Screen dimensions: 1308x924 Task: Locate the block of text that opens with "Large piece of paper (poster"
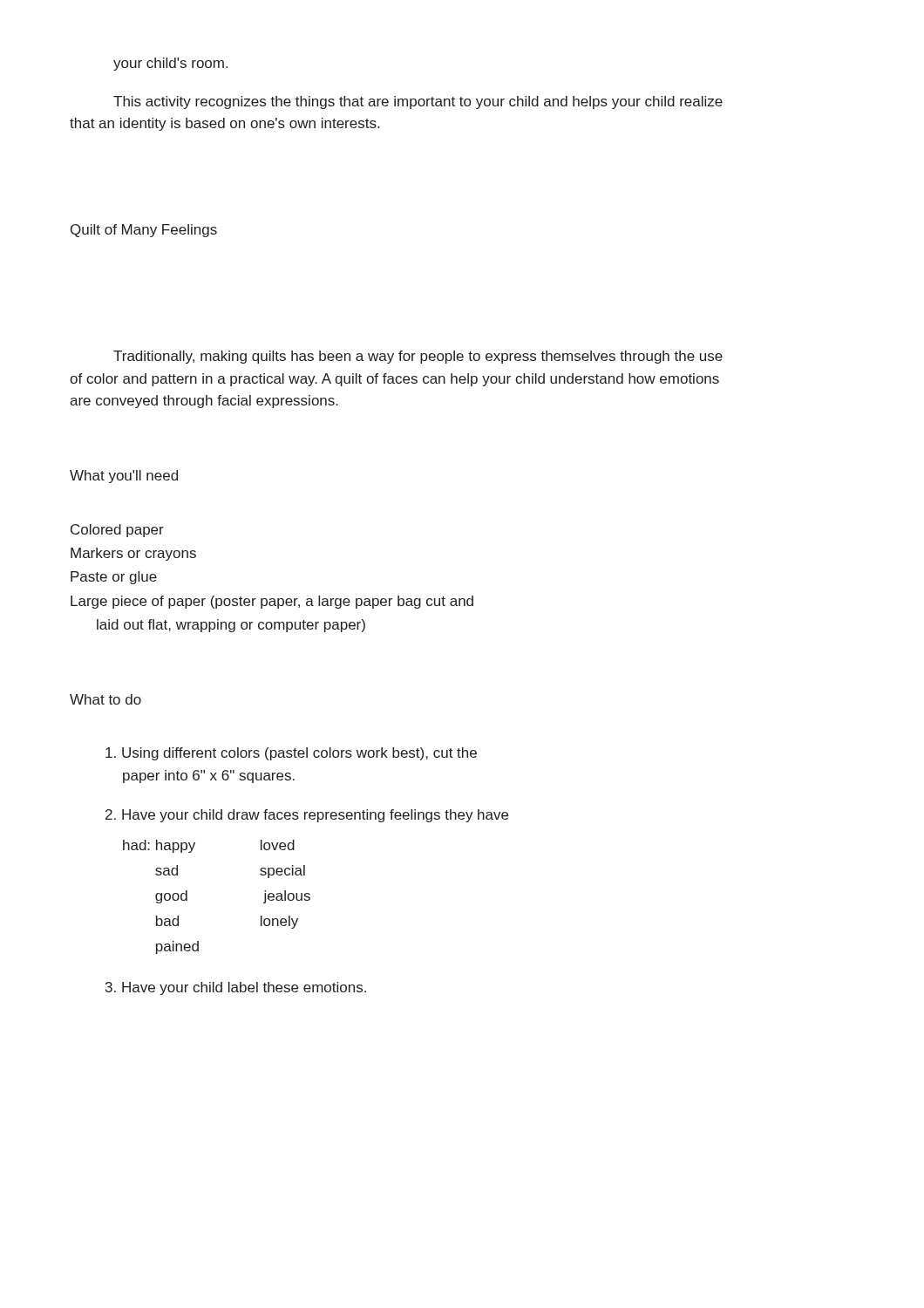[x=272, y=613]
